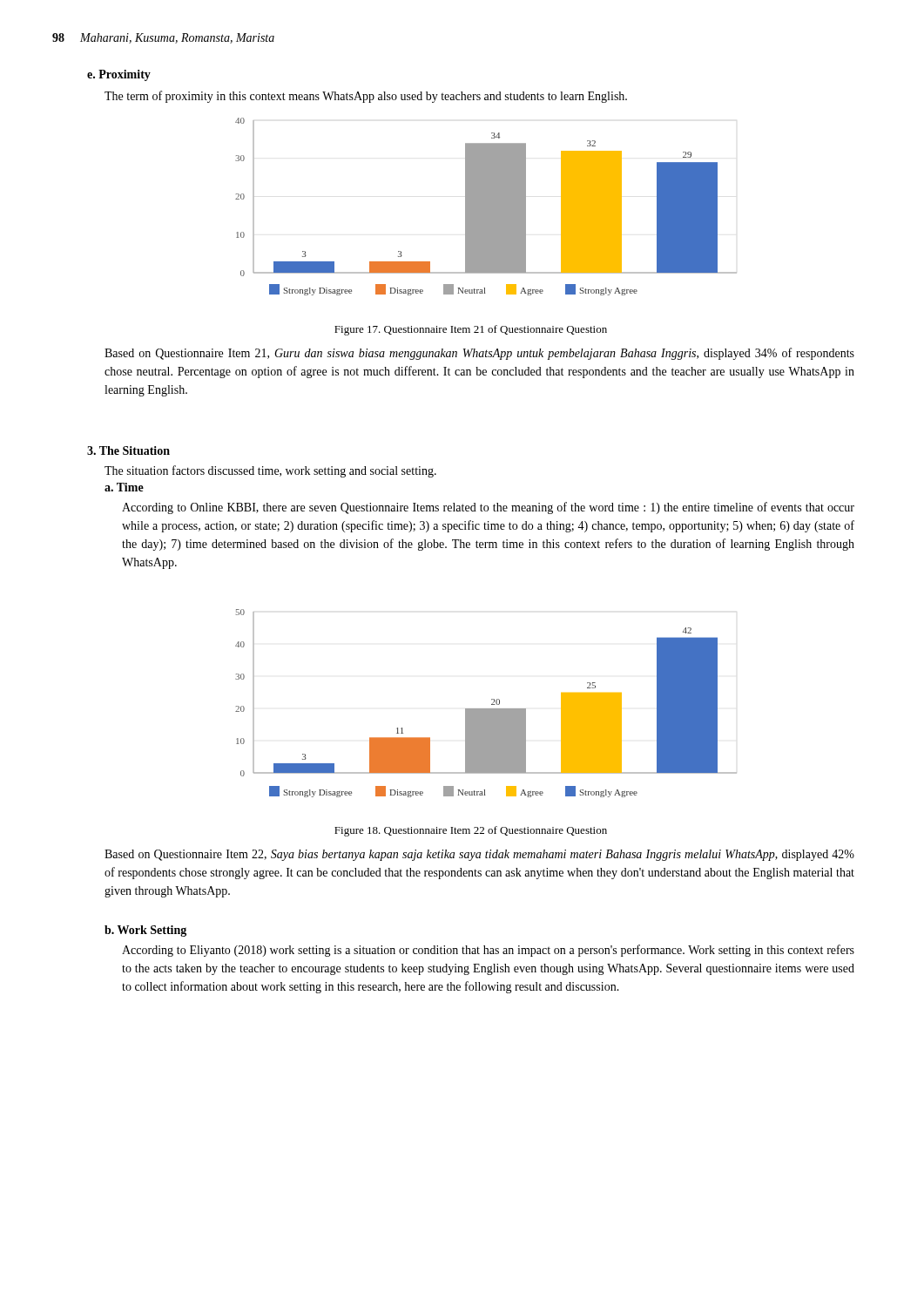
Task: Select the text block that reads "The term of"
Action: click(x=366, y=96)
